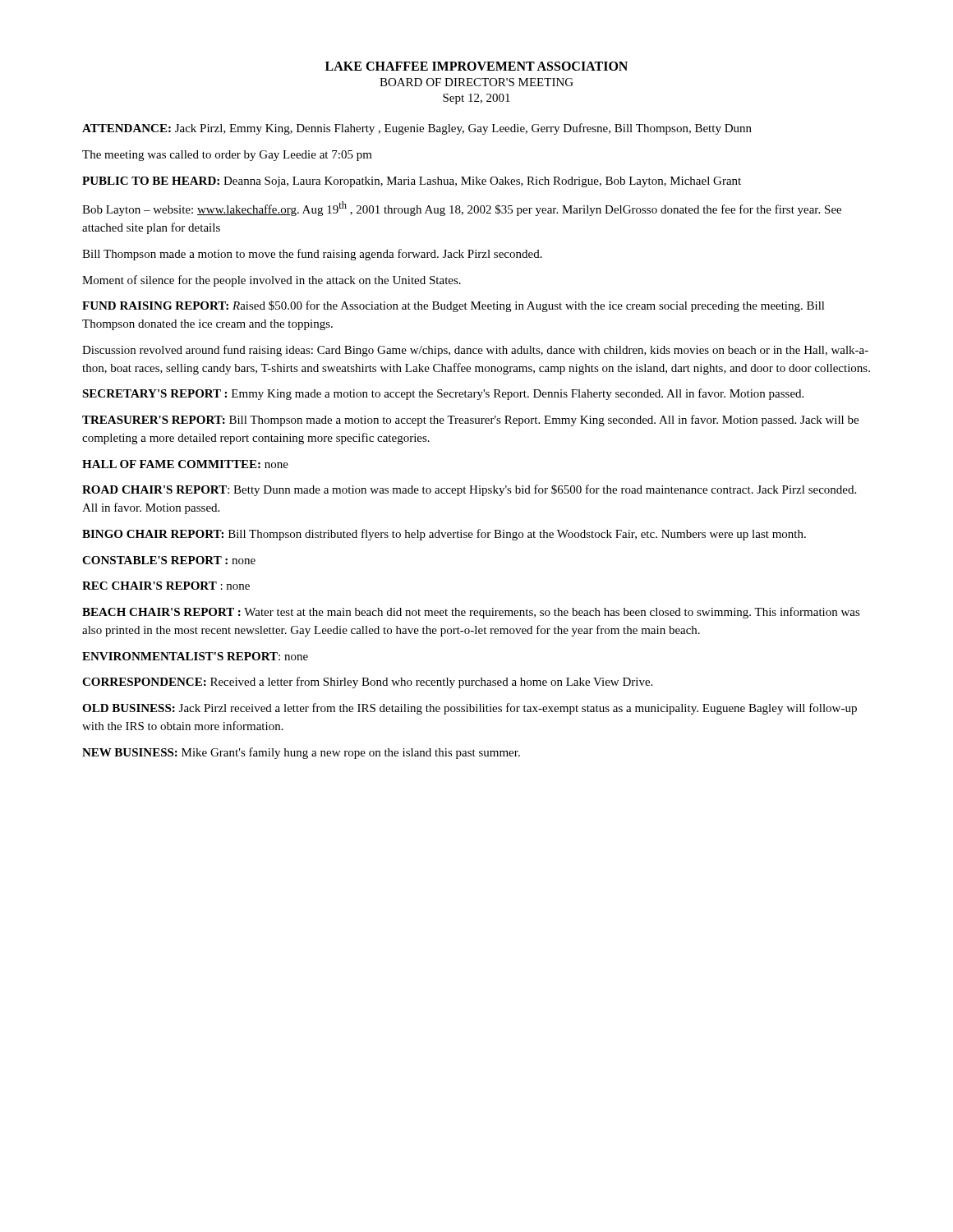953x1232 pixels.
Task: Where is the passage that starts "FUND RAISING REPORT:"?
Action: coord(454,315)
